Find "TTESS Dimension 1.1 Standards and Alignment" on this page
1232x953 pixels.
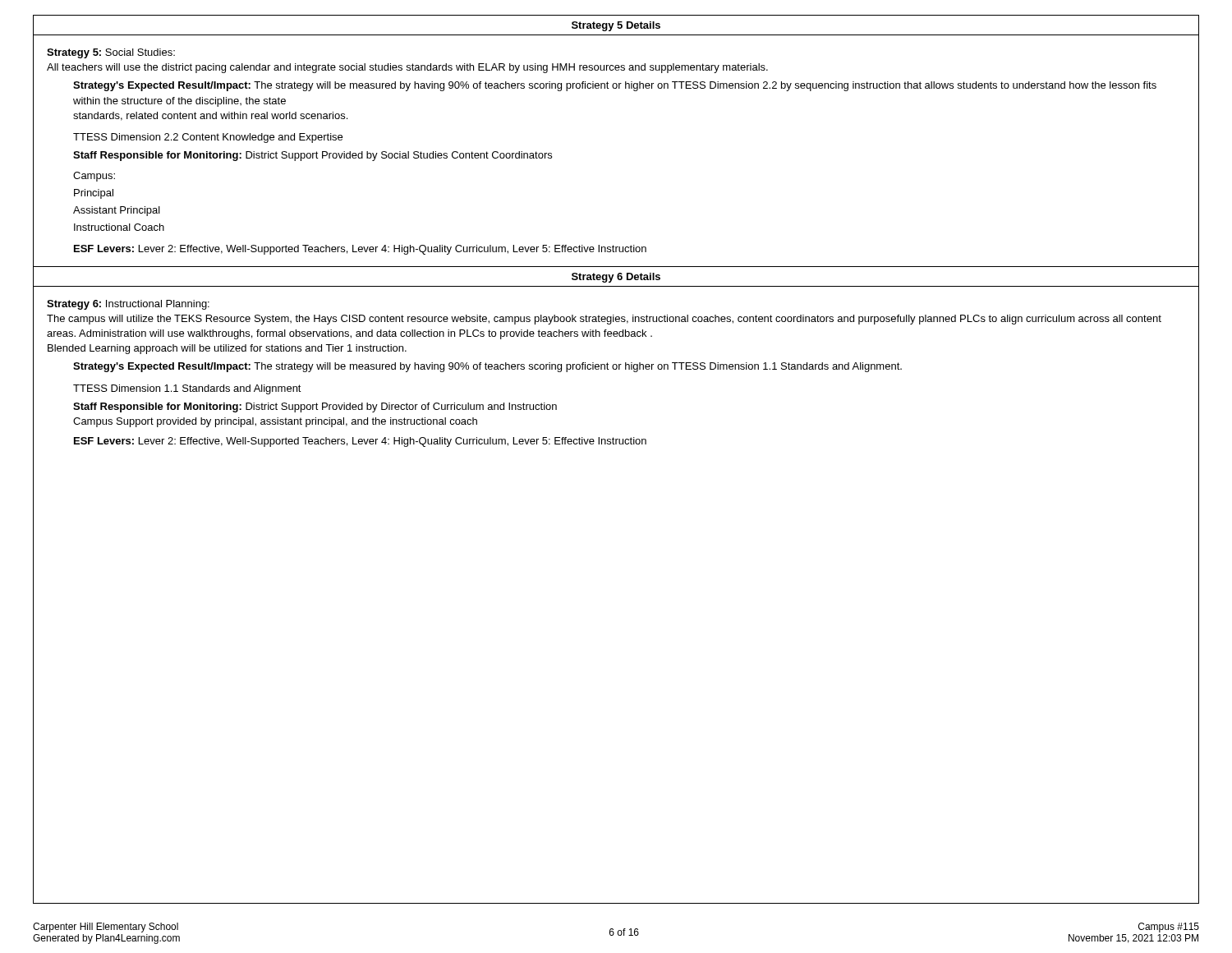point(187,388)
